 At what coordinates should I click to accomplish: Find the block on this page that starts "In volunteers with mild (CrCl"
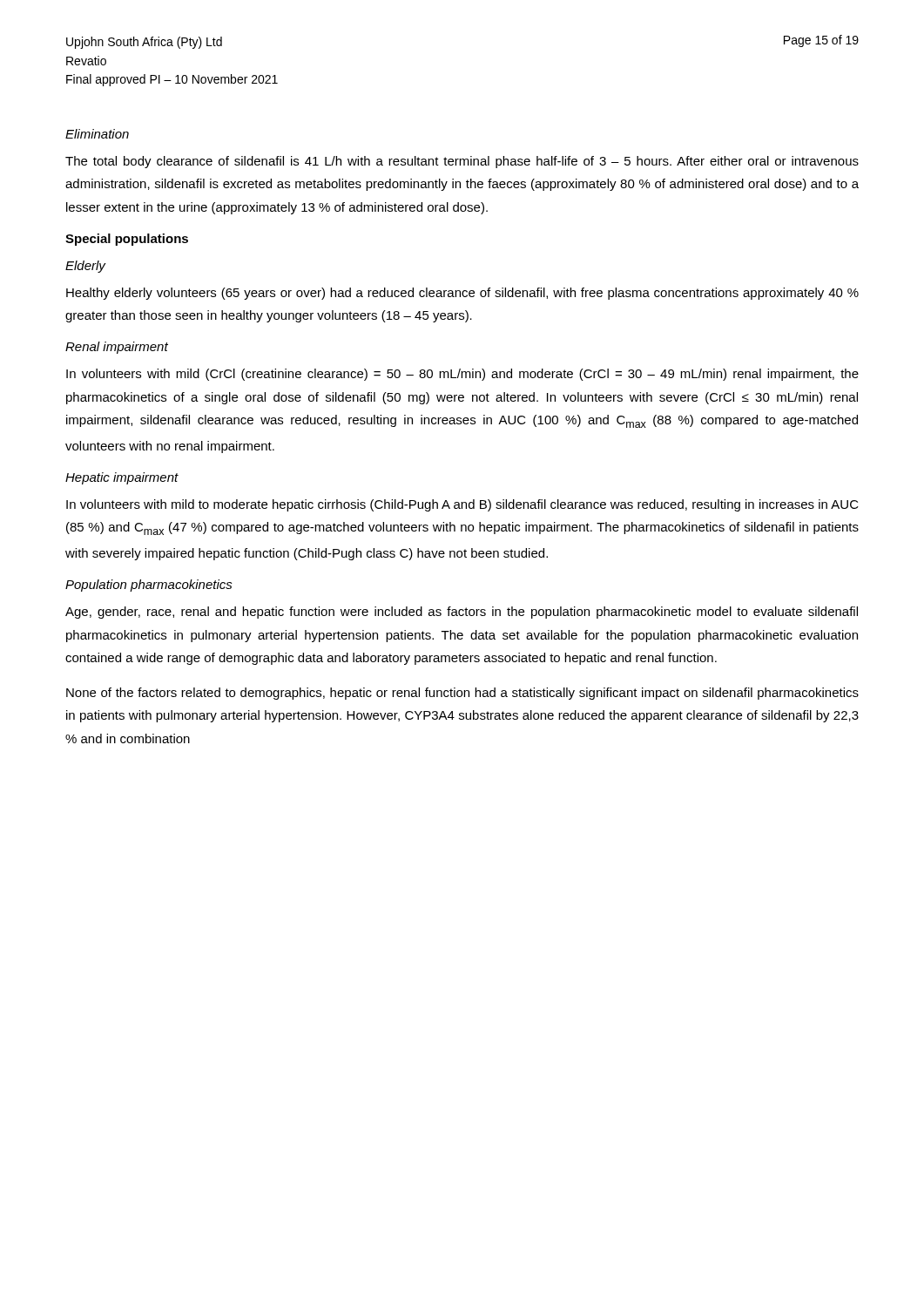pyautogui.click(x=462, y=409)
